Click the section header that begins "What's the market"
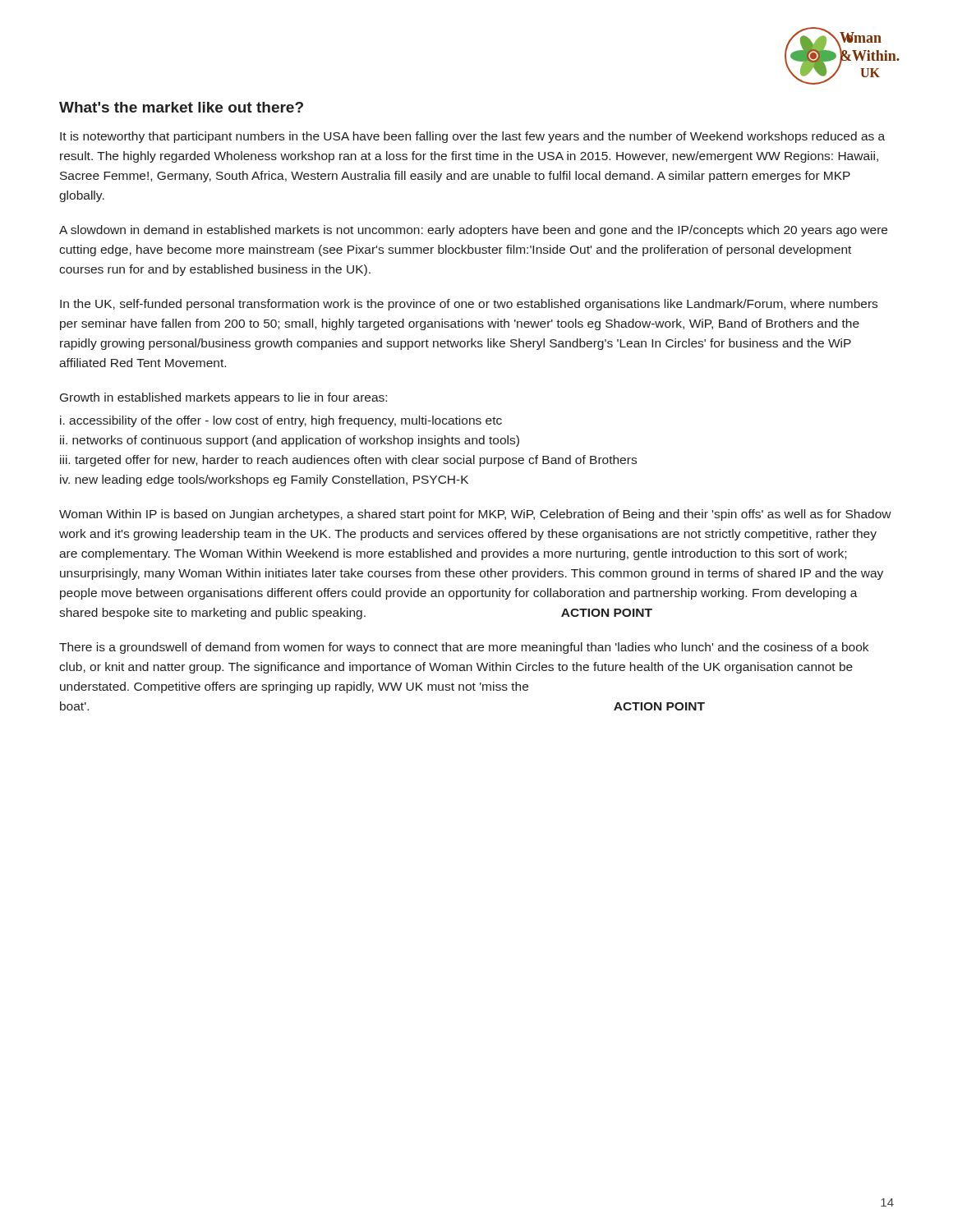This screenshot has height=1232, width=953. coord(182,107)
